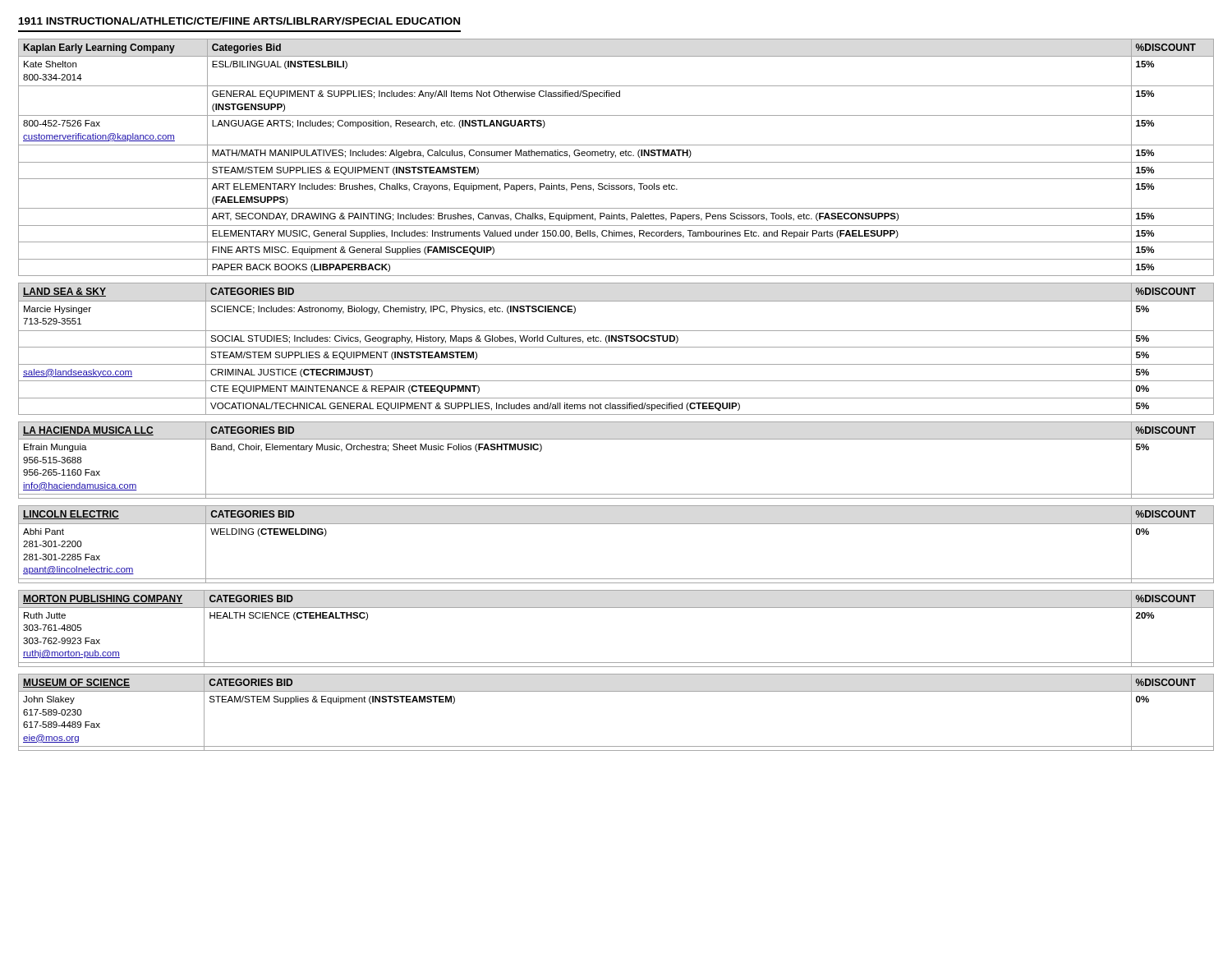This screenshot has height=953, width=1232.
Task: Find the table that mentions "LINCOLN ELECTRIC"
Action: coord(616,548)
